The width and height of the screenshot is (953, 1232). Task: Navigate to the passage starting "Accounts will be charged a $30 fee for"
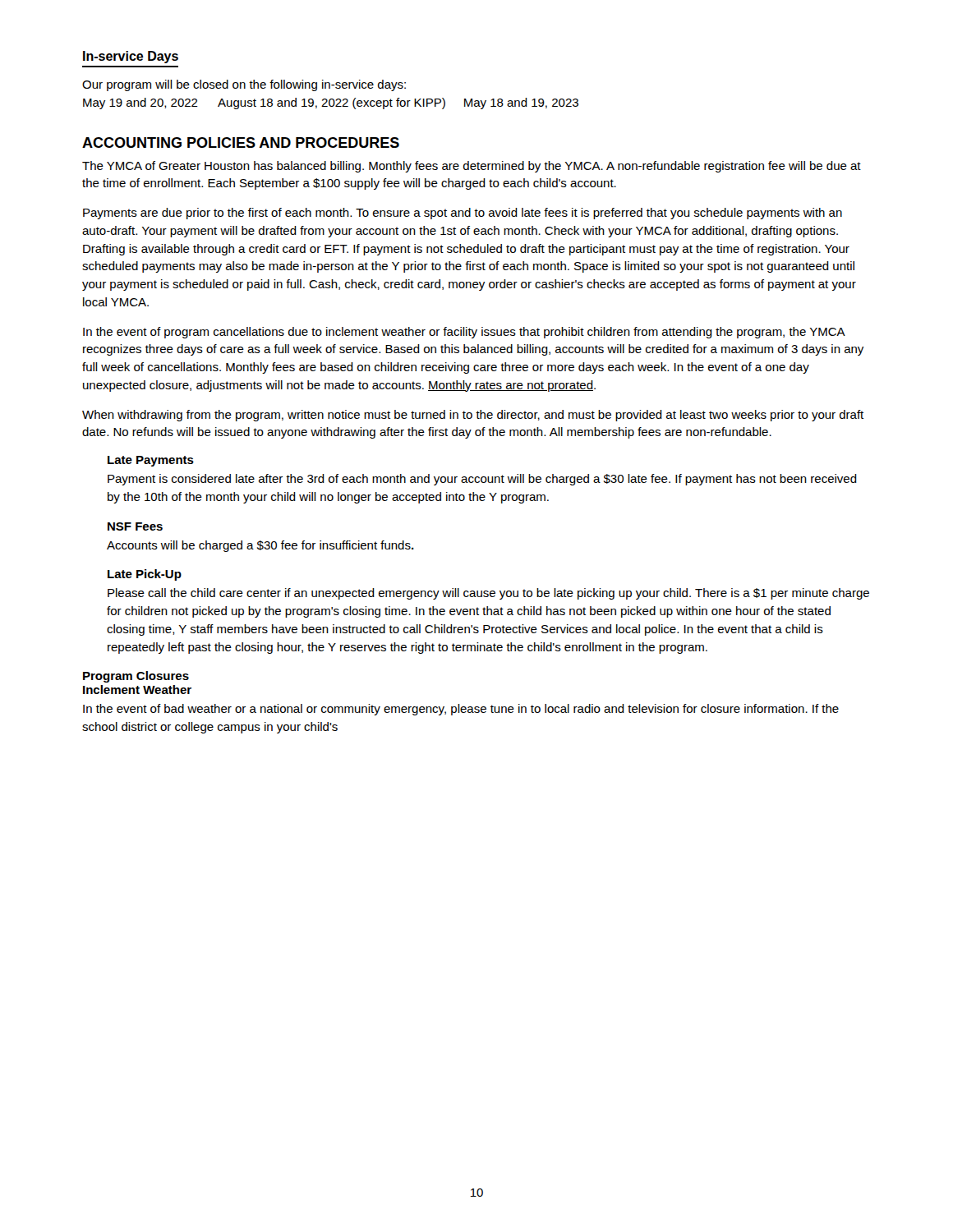pos(261,545)
